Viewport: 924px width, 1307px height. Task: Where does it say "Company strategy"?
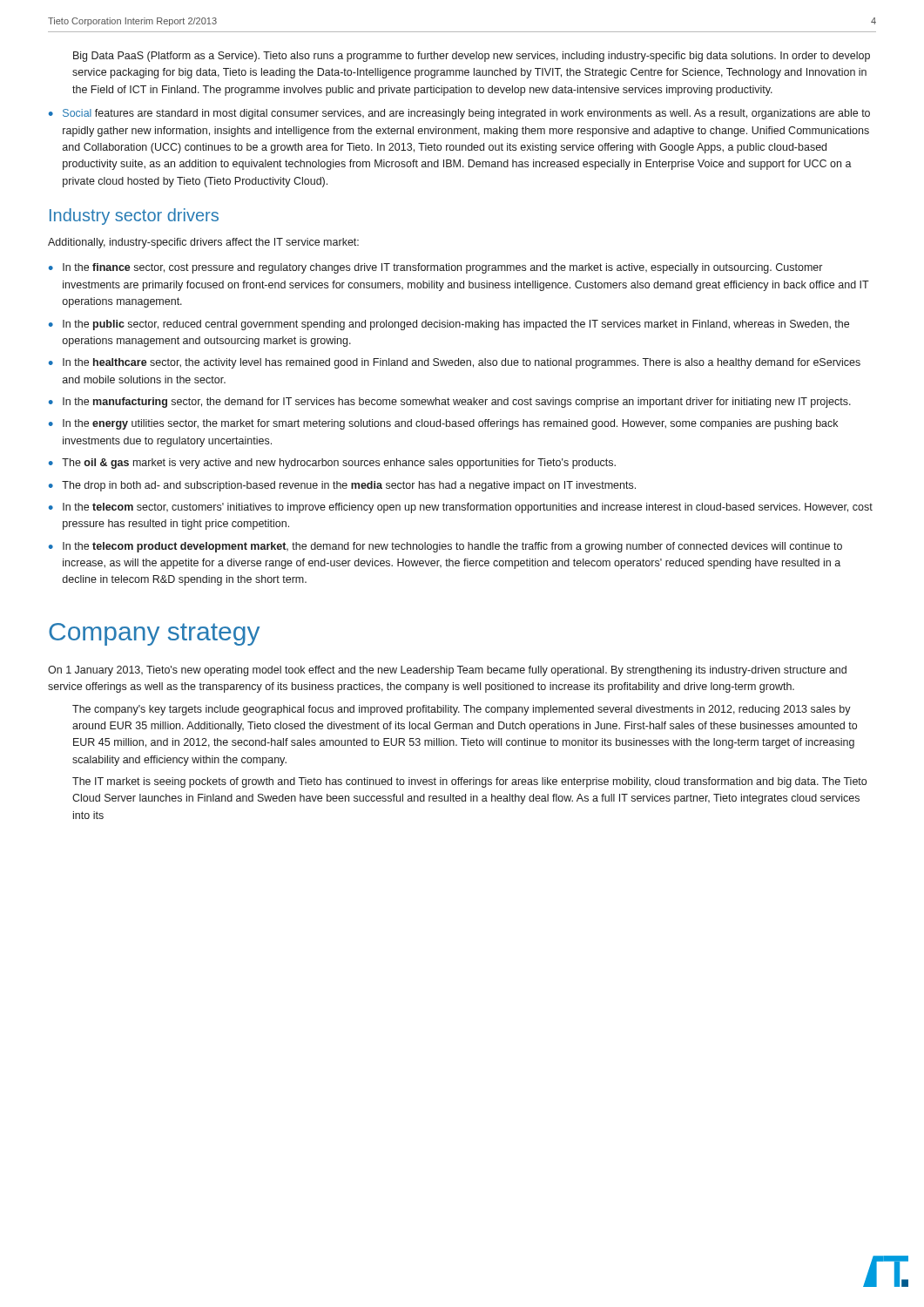pyautogui.click(x=154, y=631)
